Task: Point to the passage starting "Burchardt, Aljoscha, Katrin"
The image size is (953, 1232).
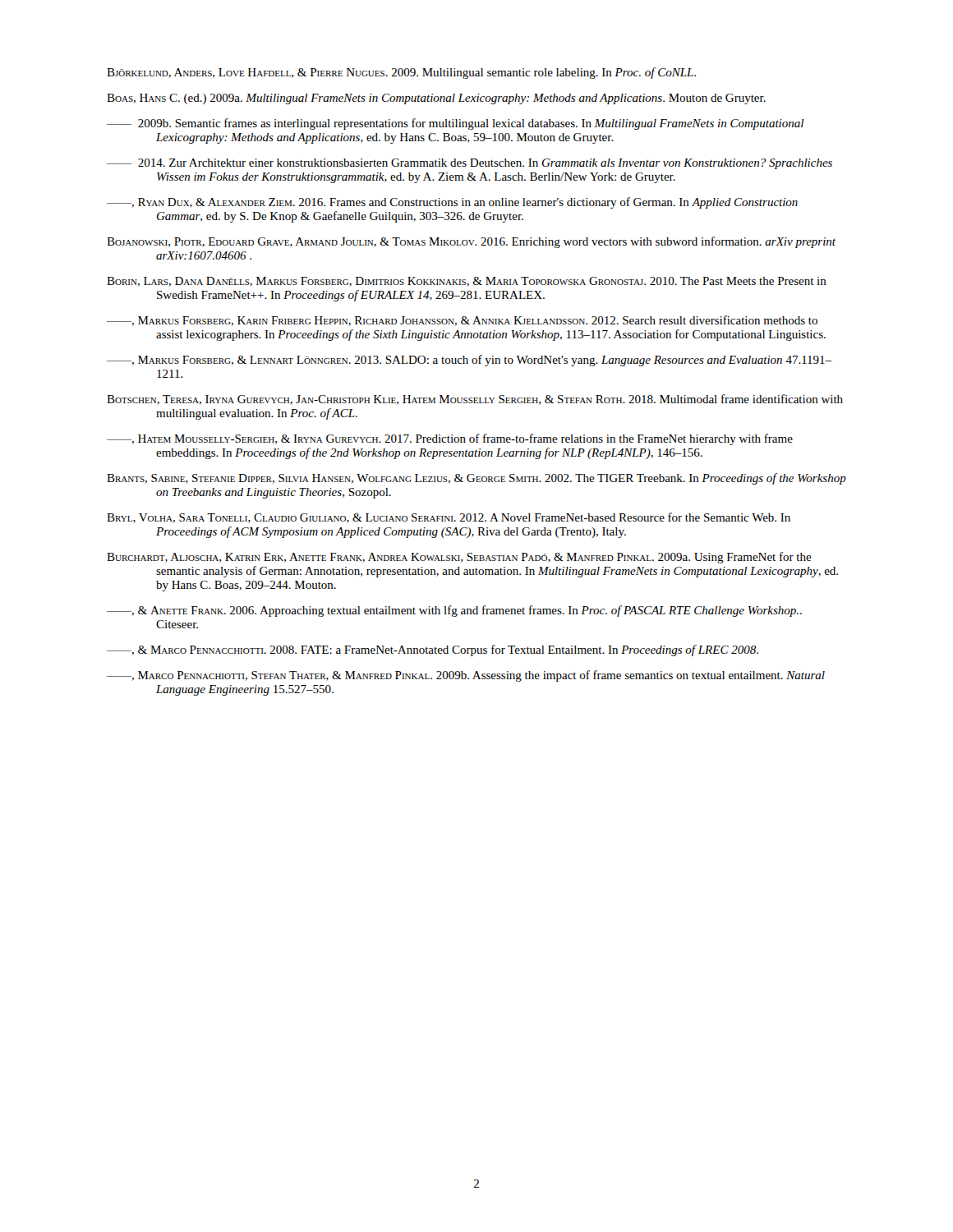Action: [x=473, y=571]
